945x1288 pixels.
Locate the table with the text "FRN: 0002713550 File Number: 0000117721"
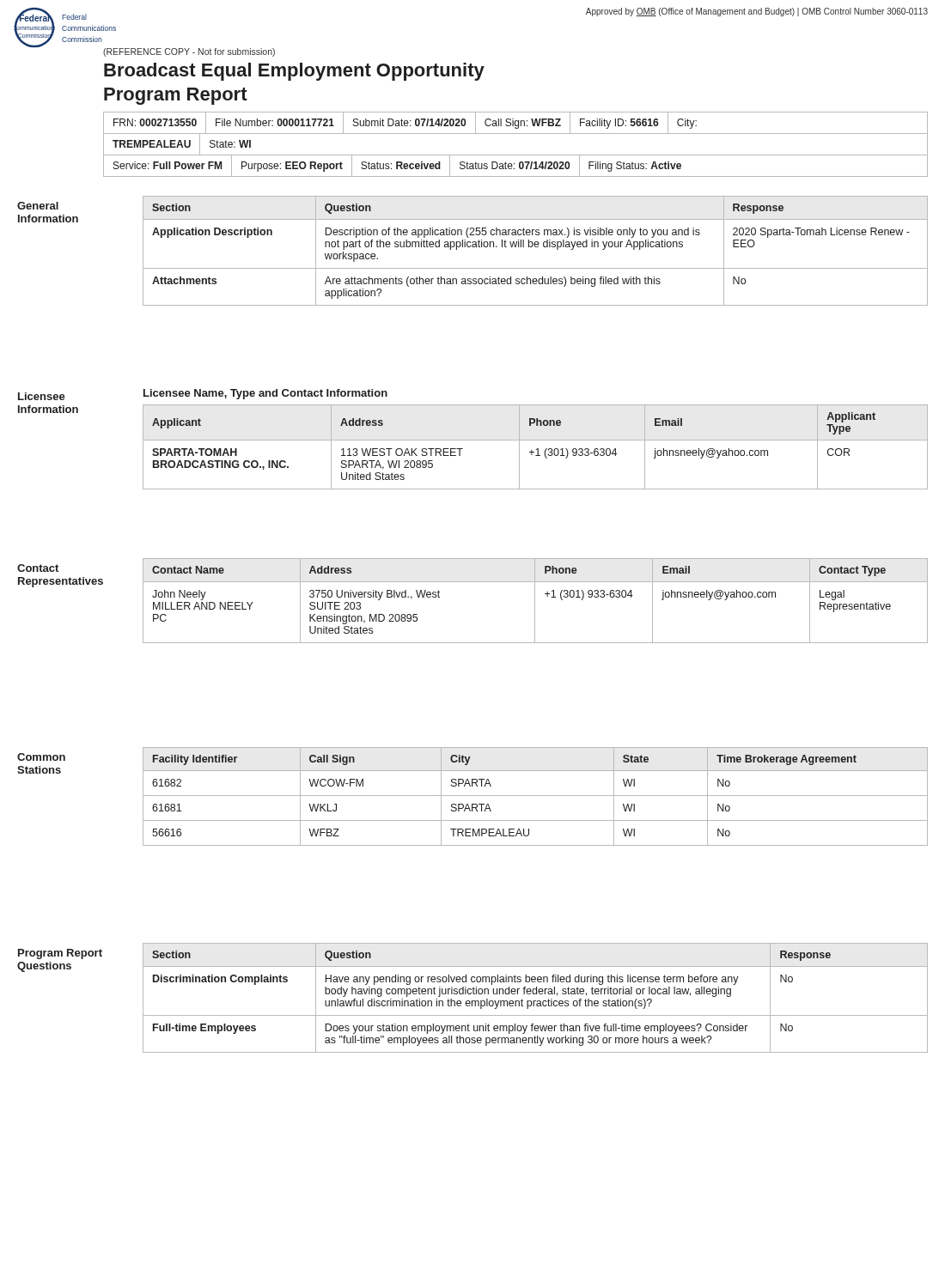coord(515,144)
